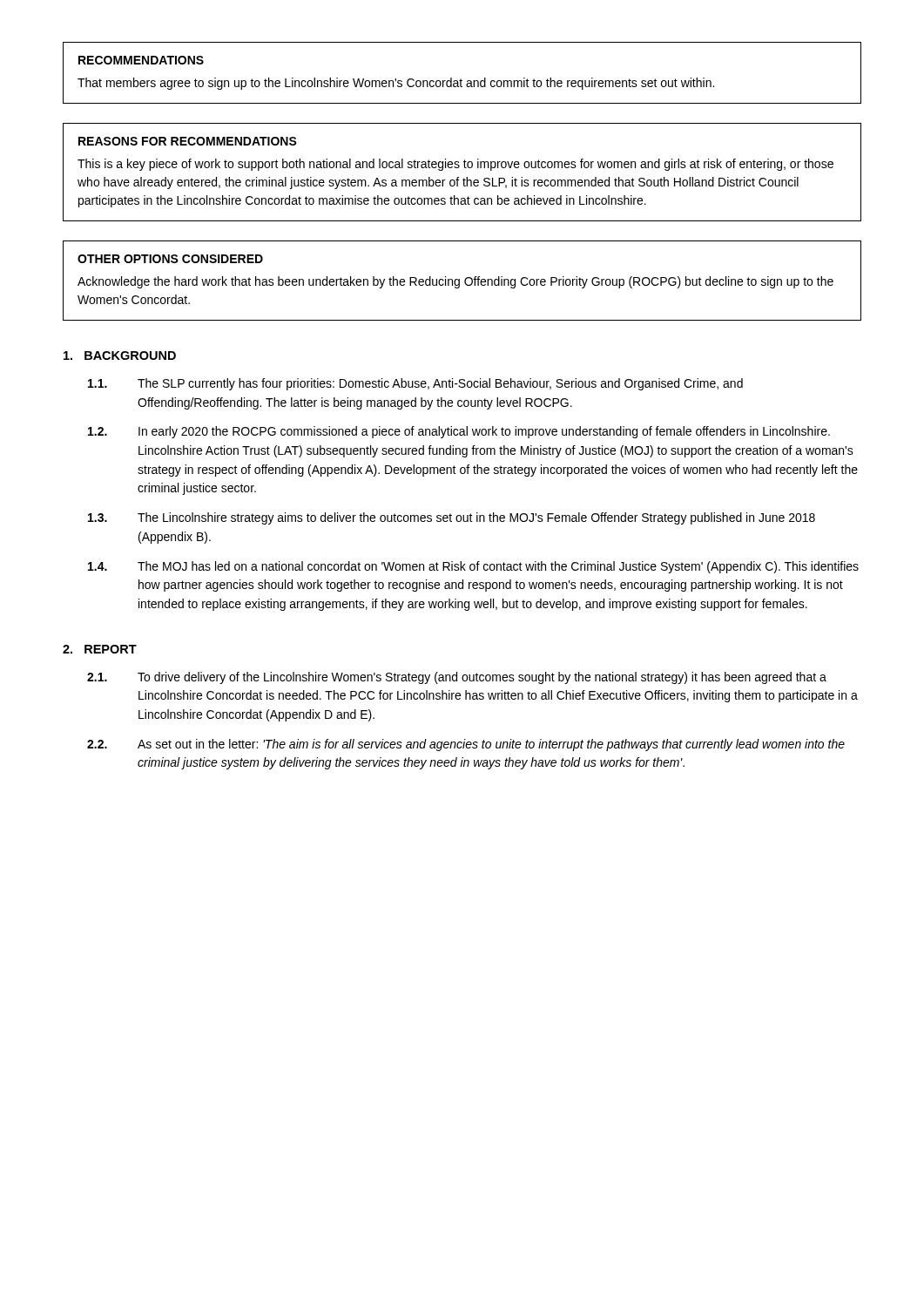Navigate to the region starting "1. BACKGROUND"
The height and width of the screenshot is (1307, 924).
click(120, 356)
